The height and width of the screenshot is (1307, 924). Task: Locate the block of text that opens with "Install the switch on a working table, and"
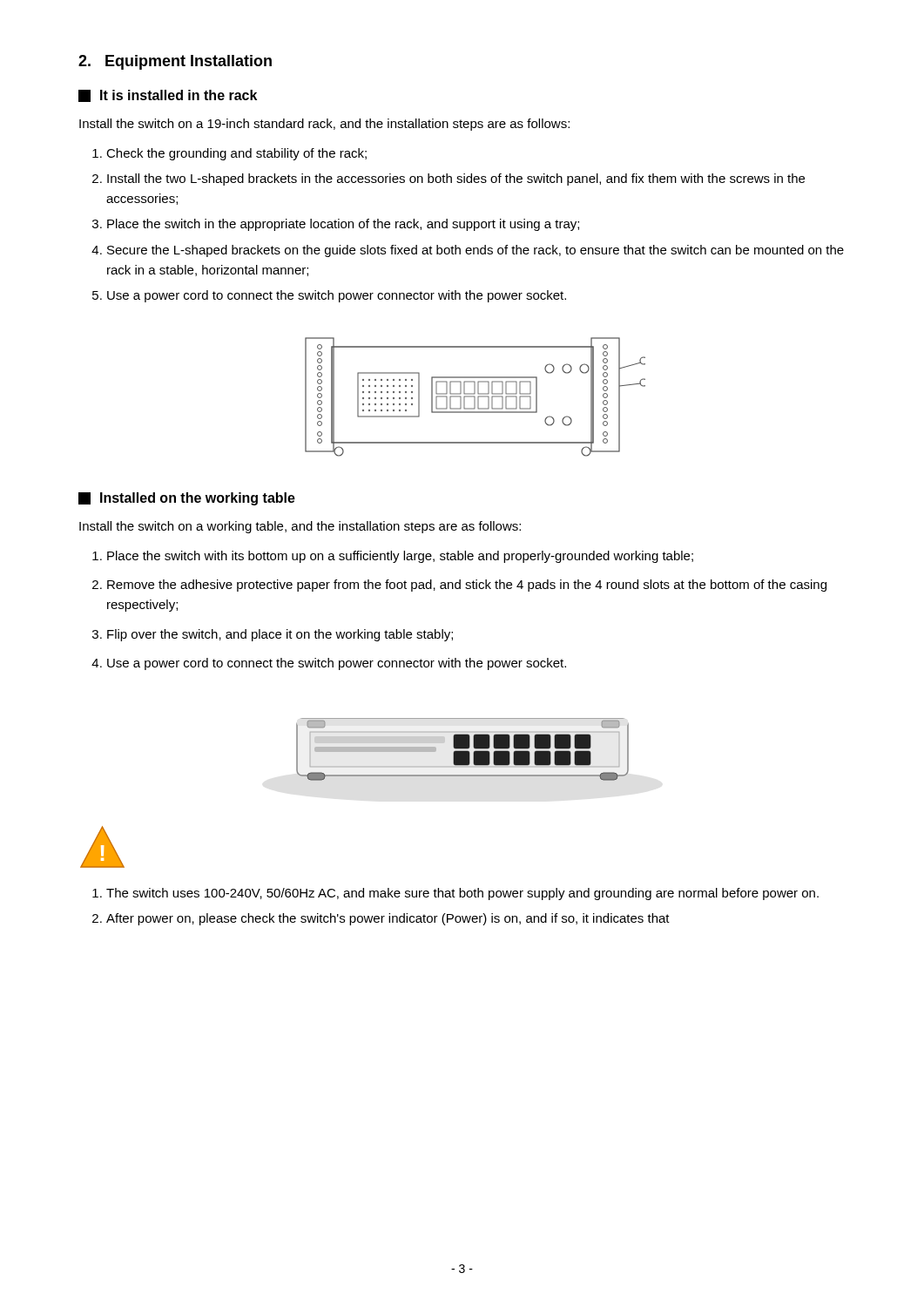coord(300,526)
